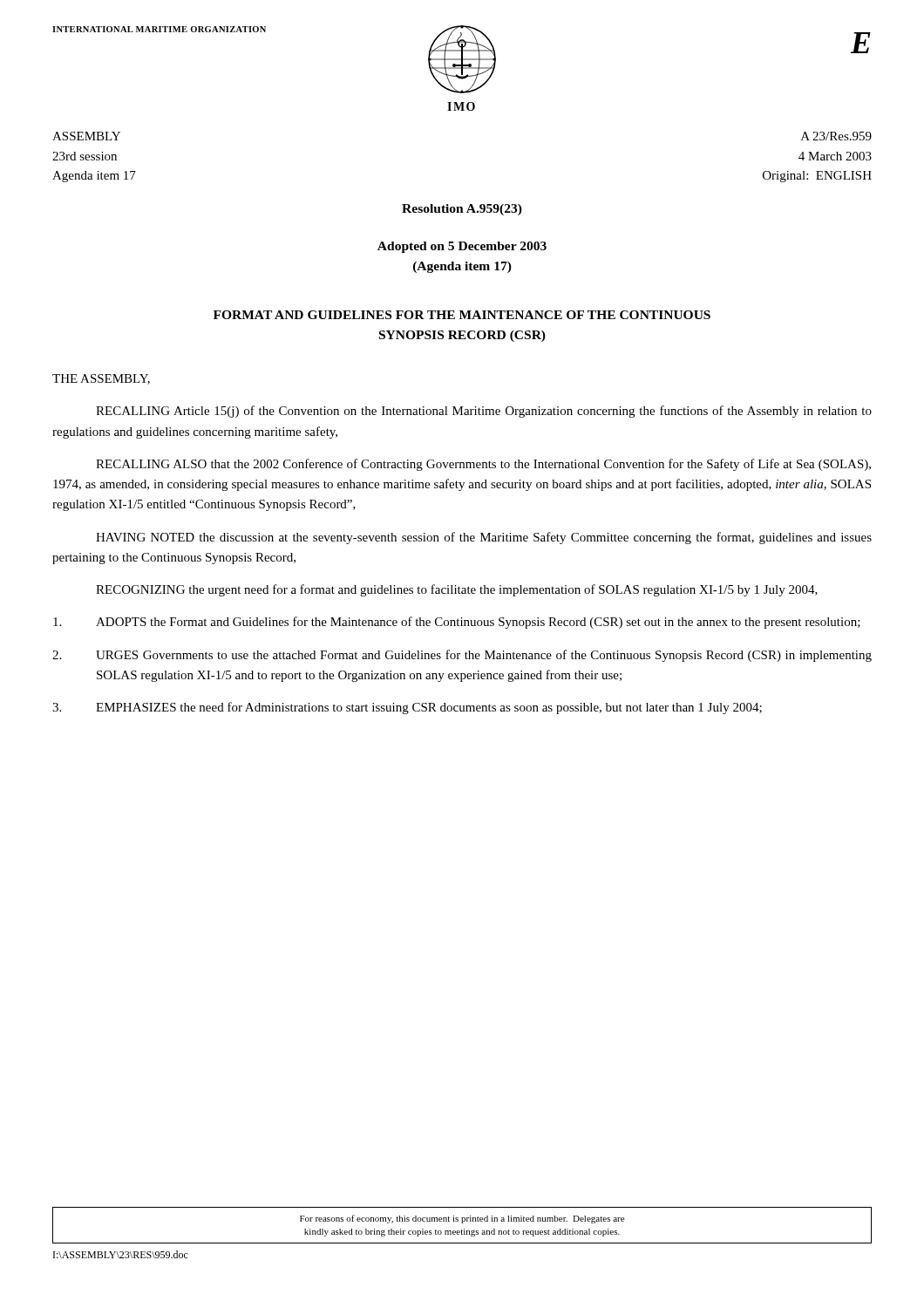This screenshot has width=924, height=1308.
Task: Where is the passage that starts "RECOGNIZING the urgent need for"?
Action: (x=457, y=589)
